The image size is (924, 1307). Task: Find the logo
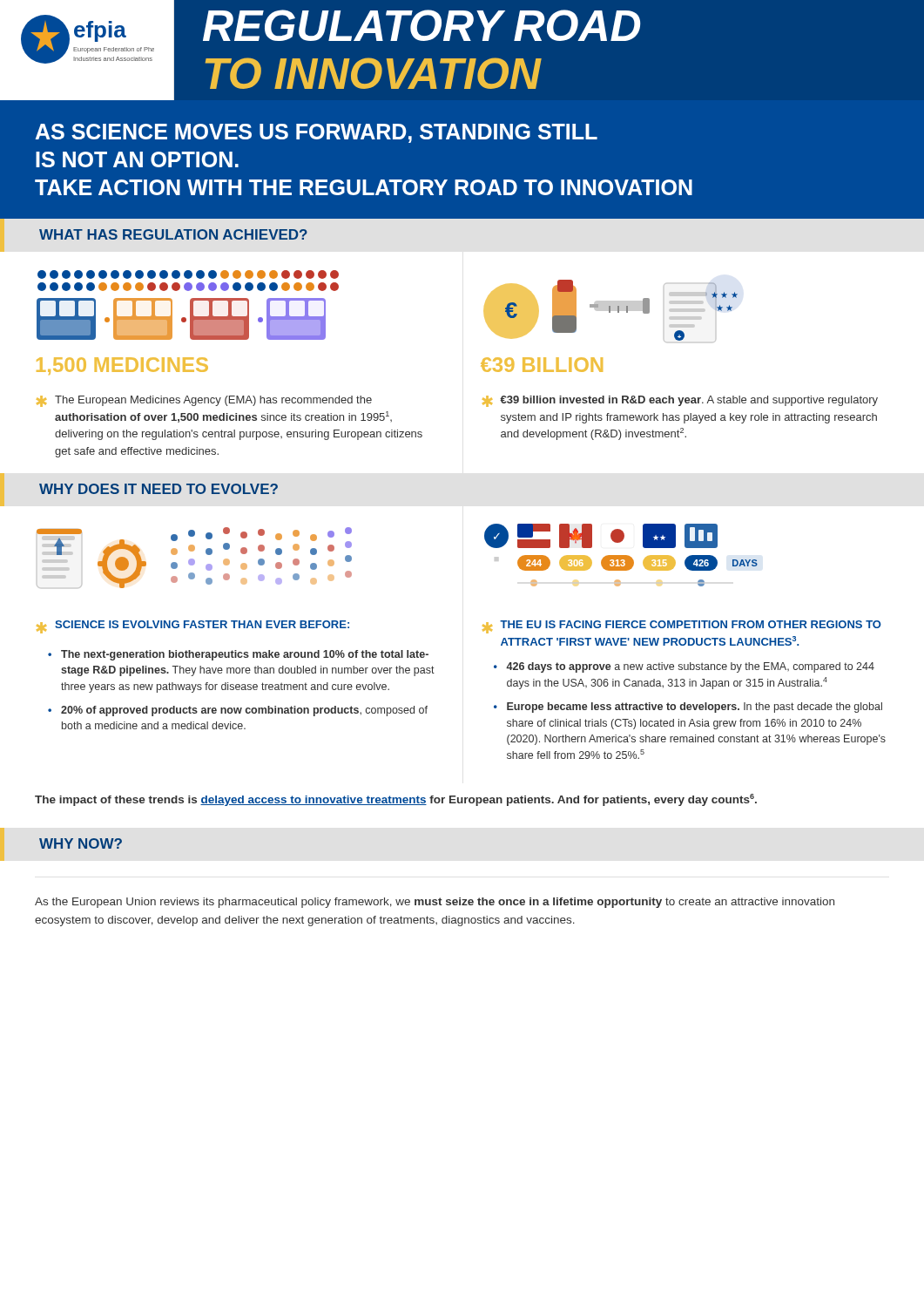tap(87, 50)
